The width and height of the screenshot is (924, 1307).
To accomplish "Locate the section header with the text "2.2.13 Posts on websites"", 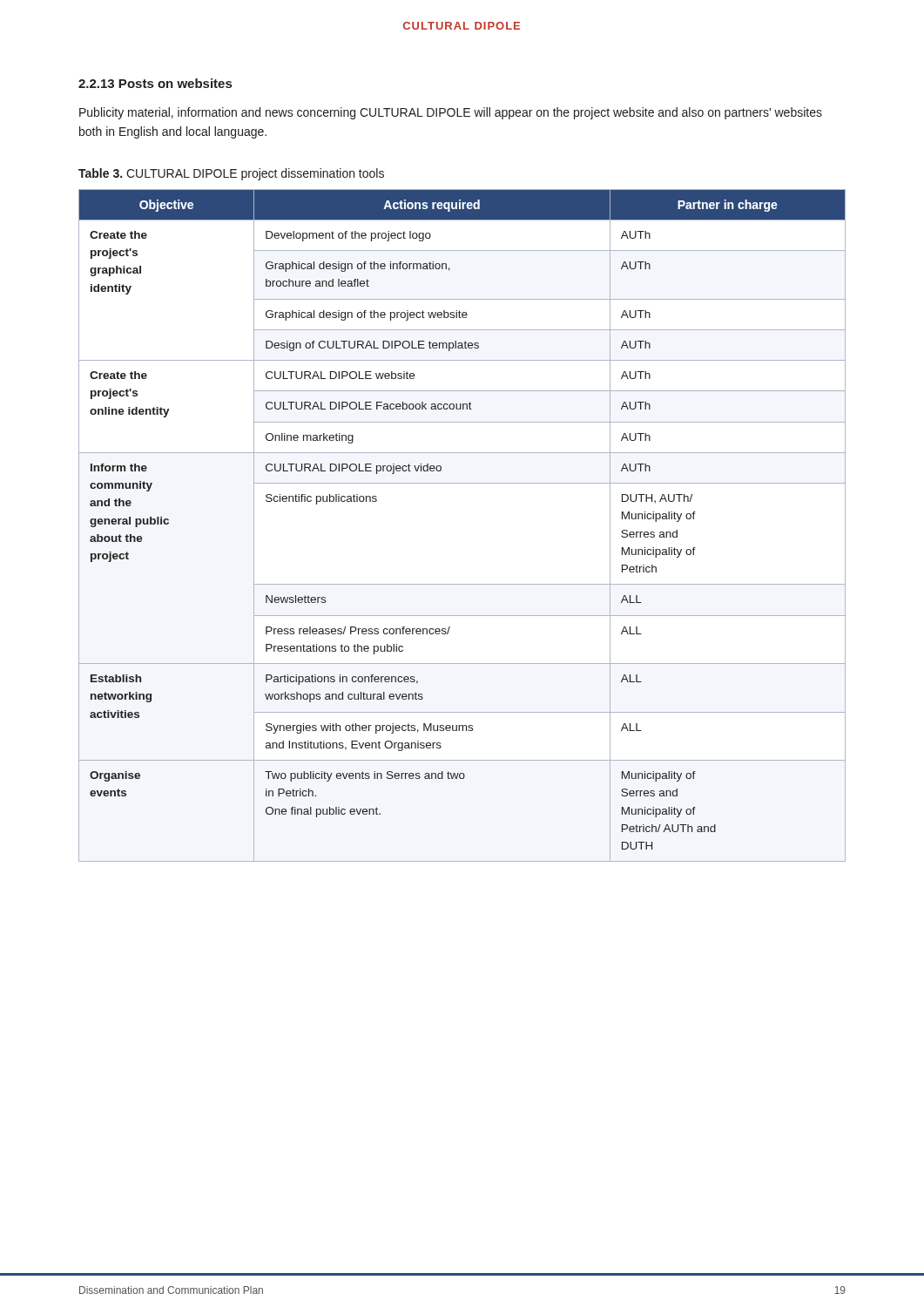I will click(155, 83).
